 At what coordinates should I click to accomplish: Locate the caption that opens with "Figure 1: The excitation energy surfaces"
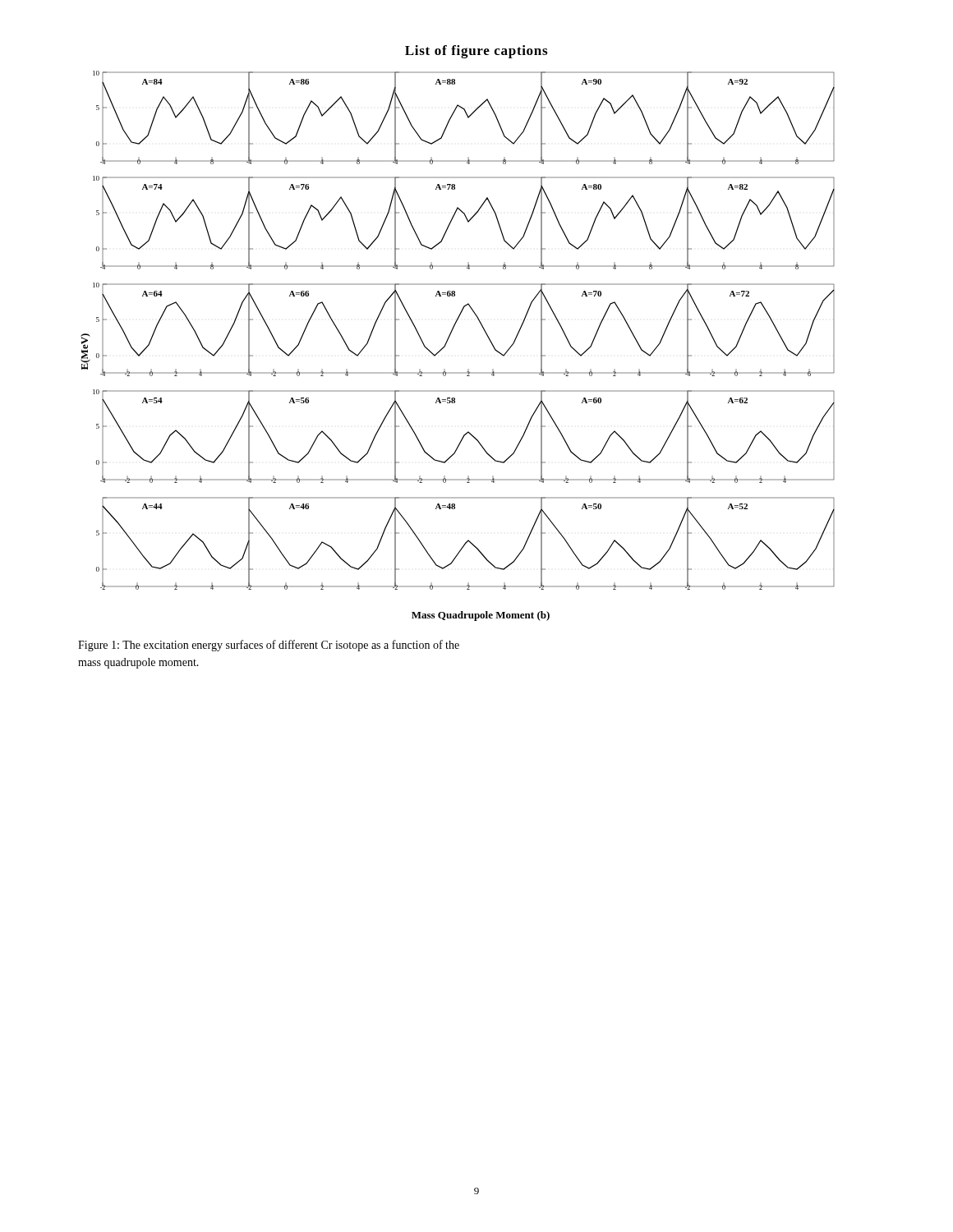269,654
